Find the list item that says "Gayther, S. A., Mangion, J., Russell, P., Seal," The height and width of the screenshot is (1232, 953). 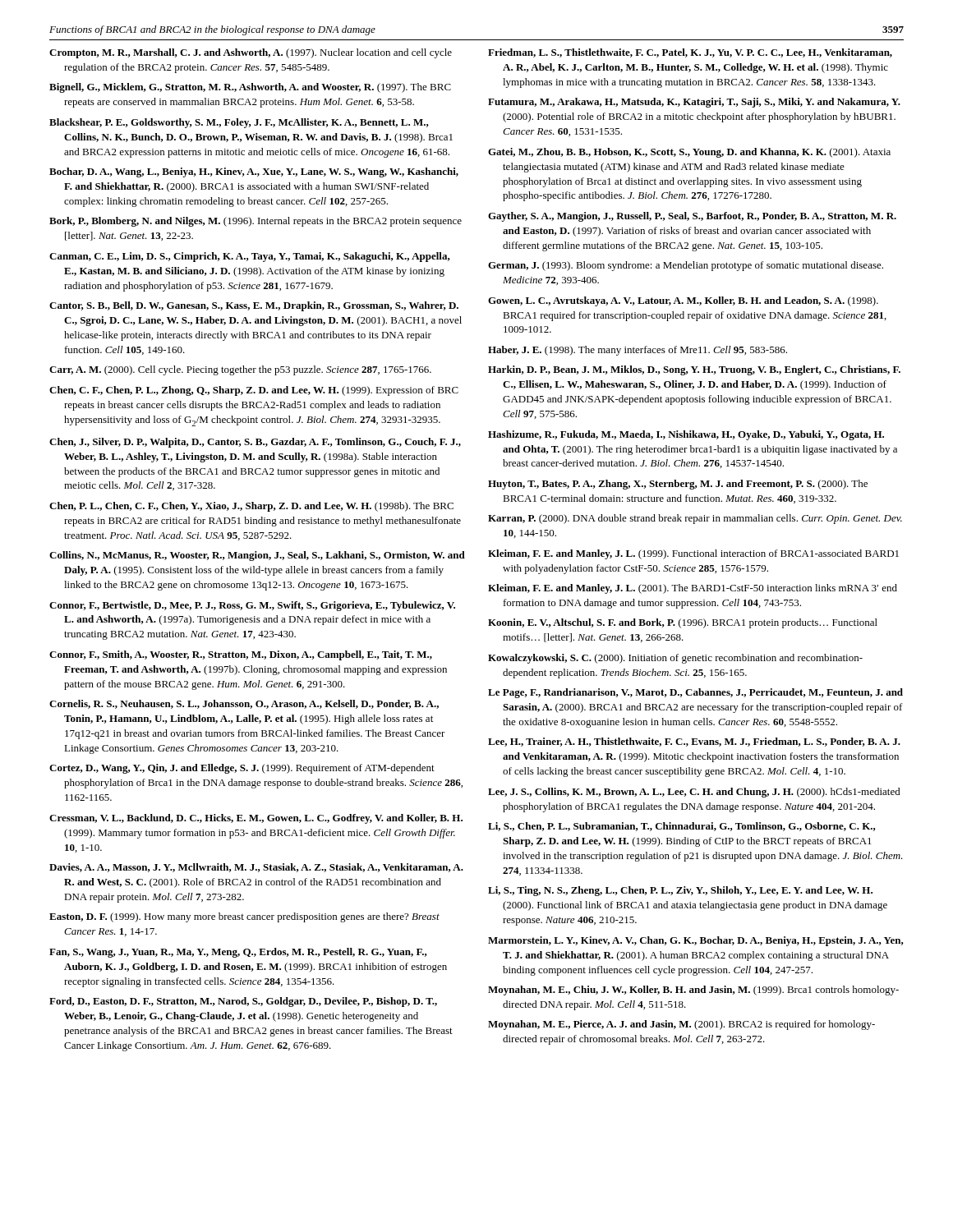[692, 230]
